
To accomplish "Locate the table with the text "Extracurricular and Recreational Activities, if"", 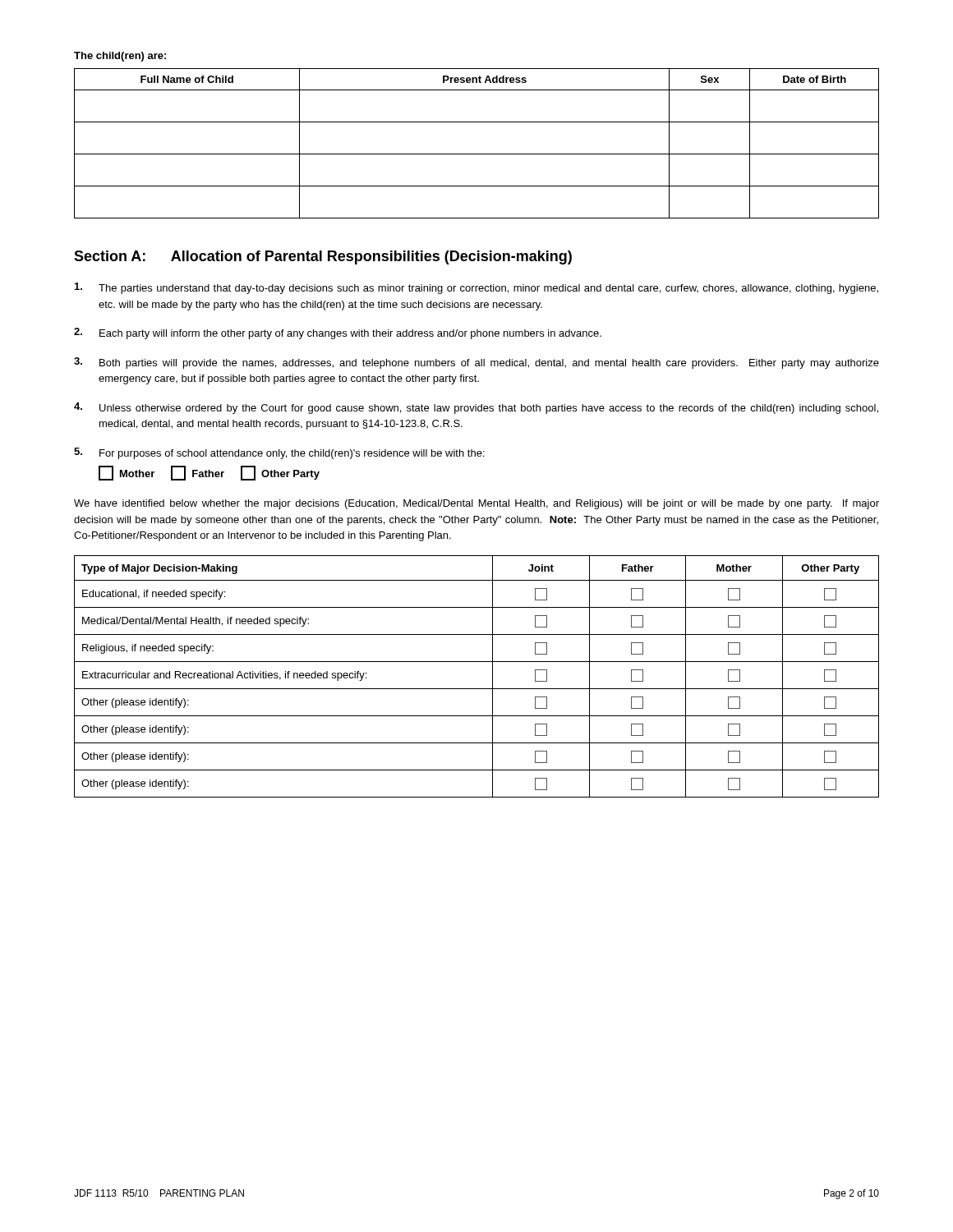I will [476, 676].
